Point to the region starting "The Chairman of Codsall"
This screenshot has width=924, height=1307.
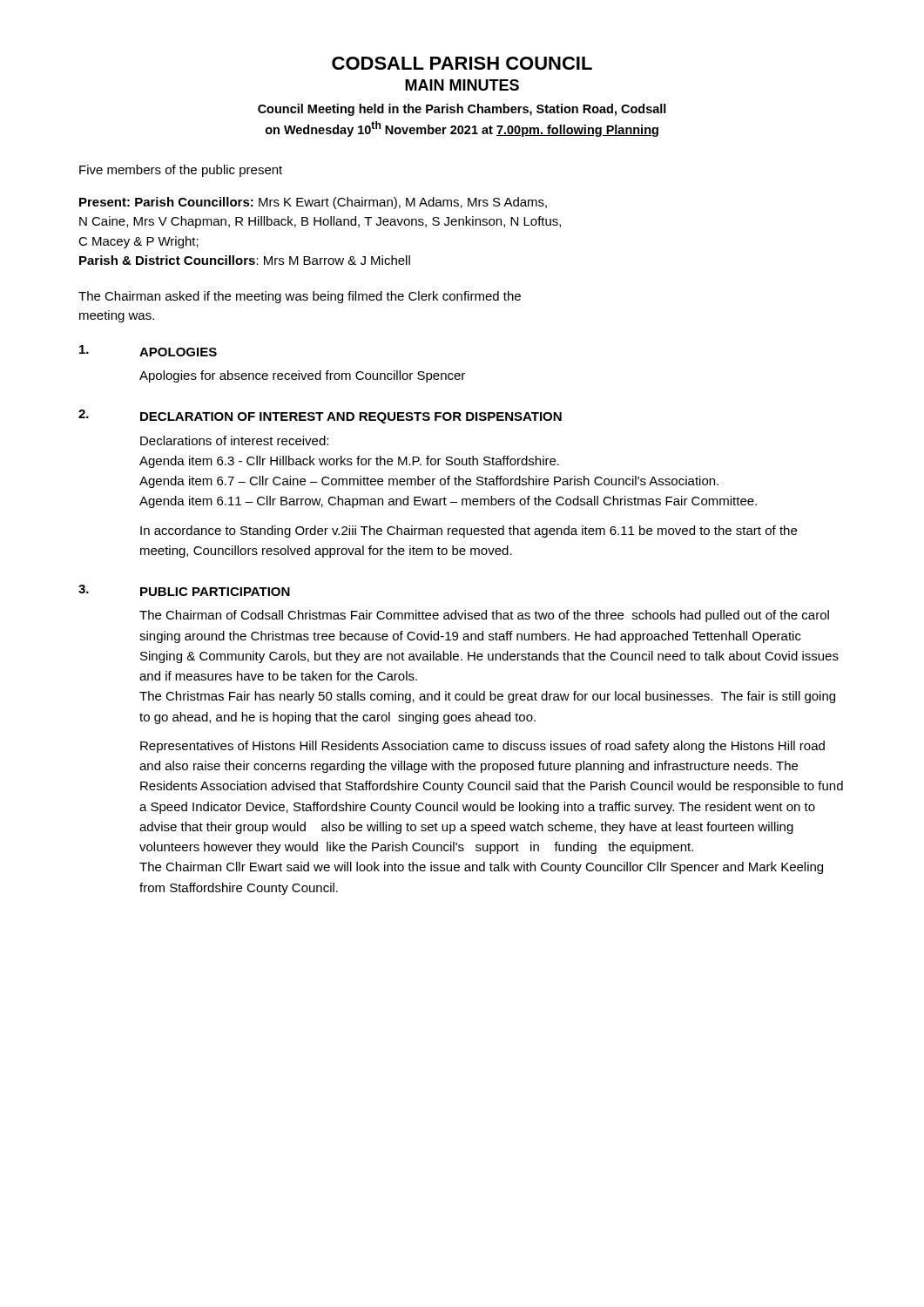pyautogui.click(x=492, y=751)
